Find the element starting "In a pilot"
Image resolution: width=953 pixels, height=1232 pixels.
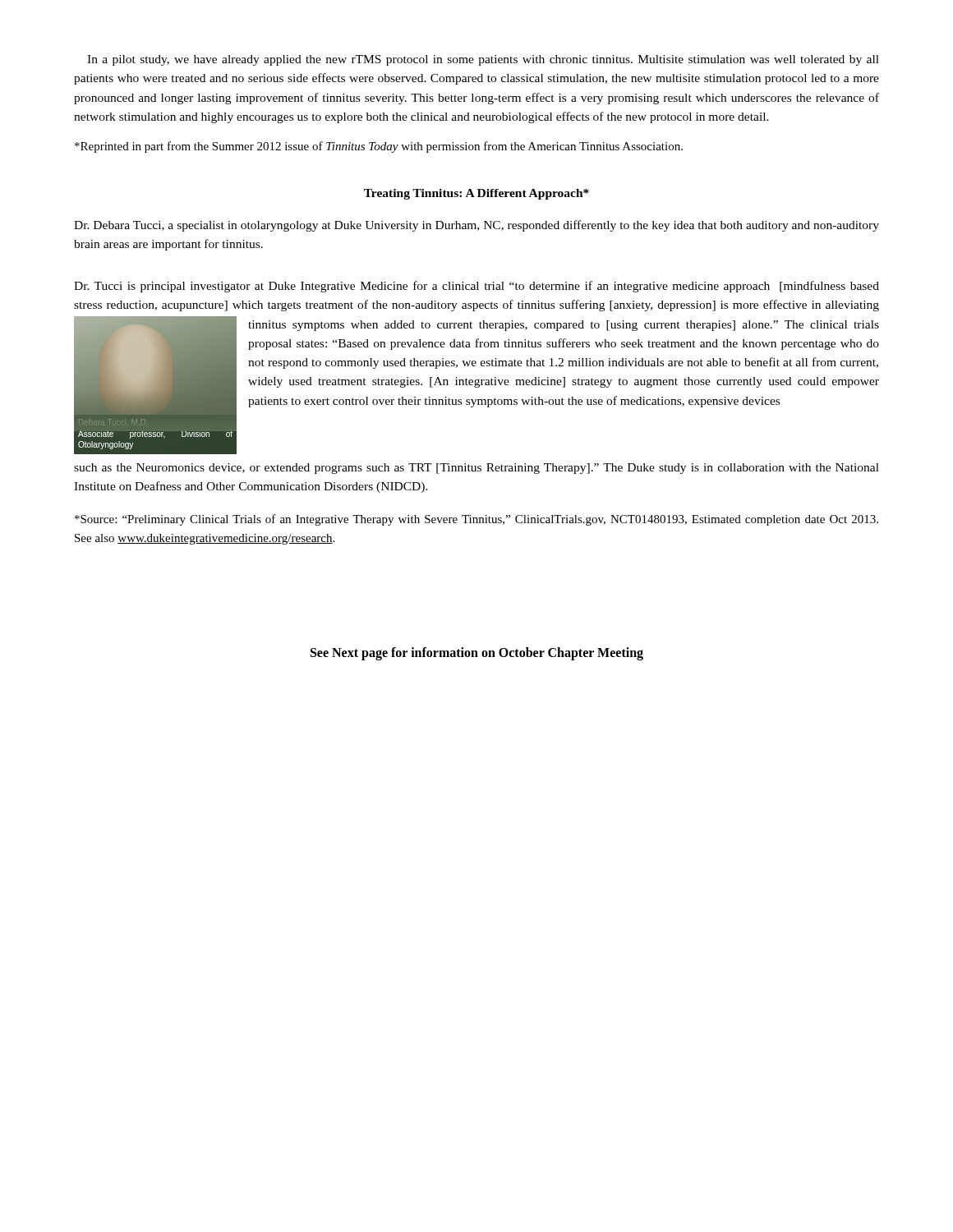(476, 87)
